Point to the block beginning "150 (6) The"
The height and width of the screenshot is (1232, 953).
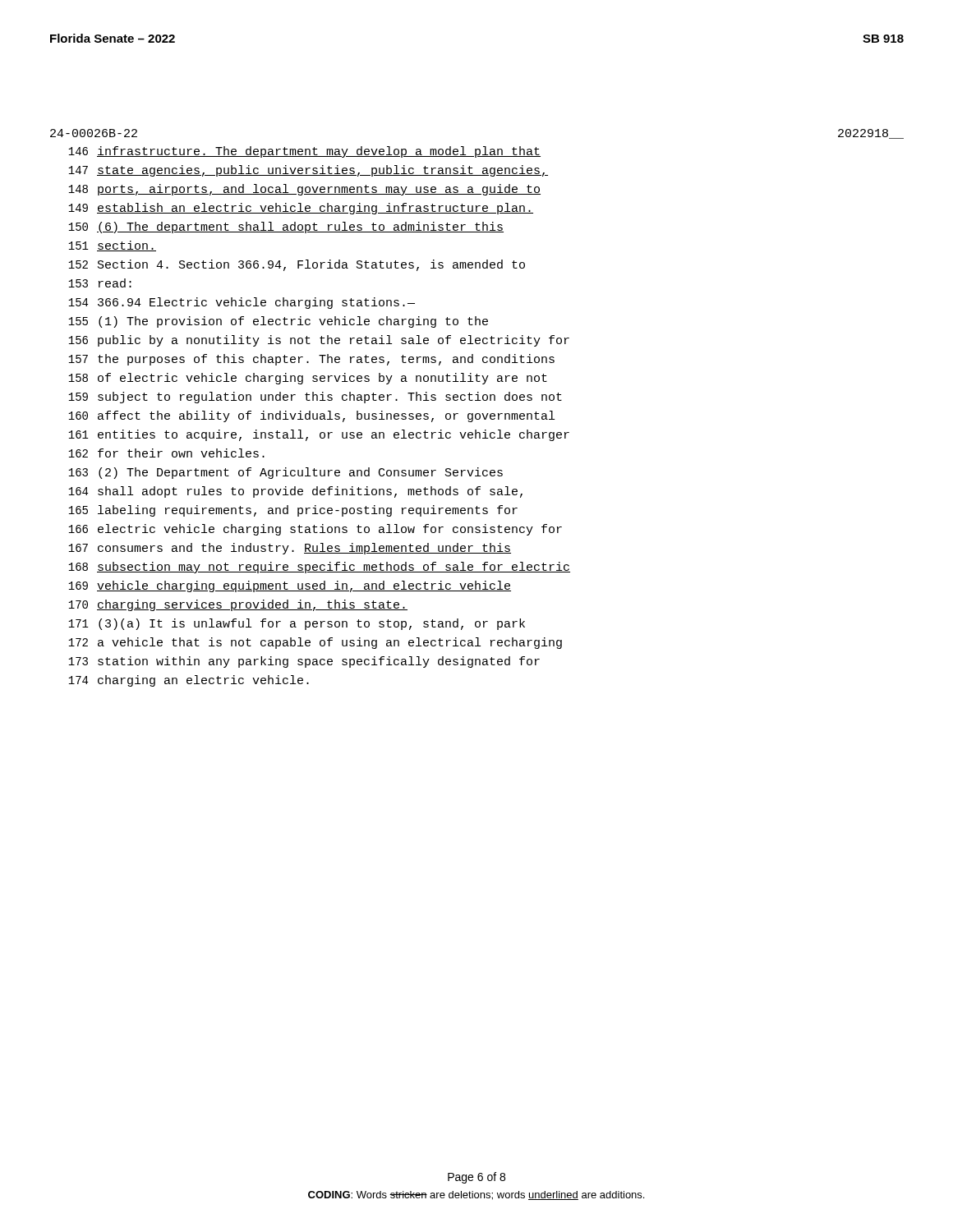[x=476, y=228]
